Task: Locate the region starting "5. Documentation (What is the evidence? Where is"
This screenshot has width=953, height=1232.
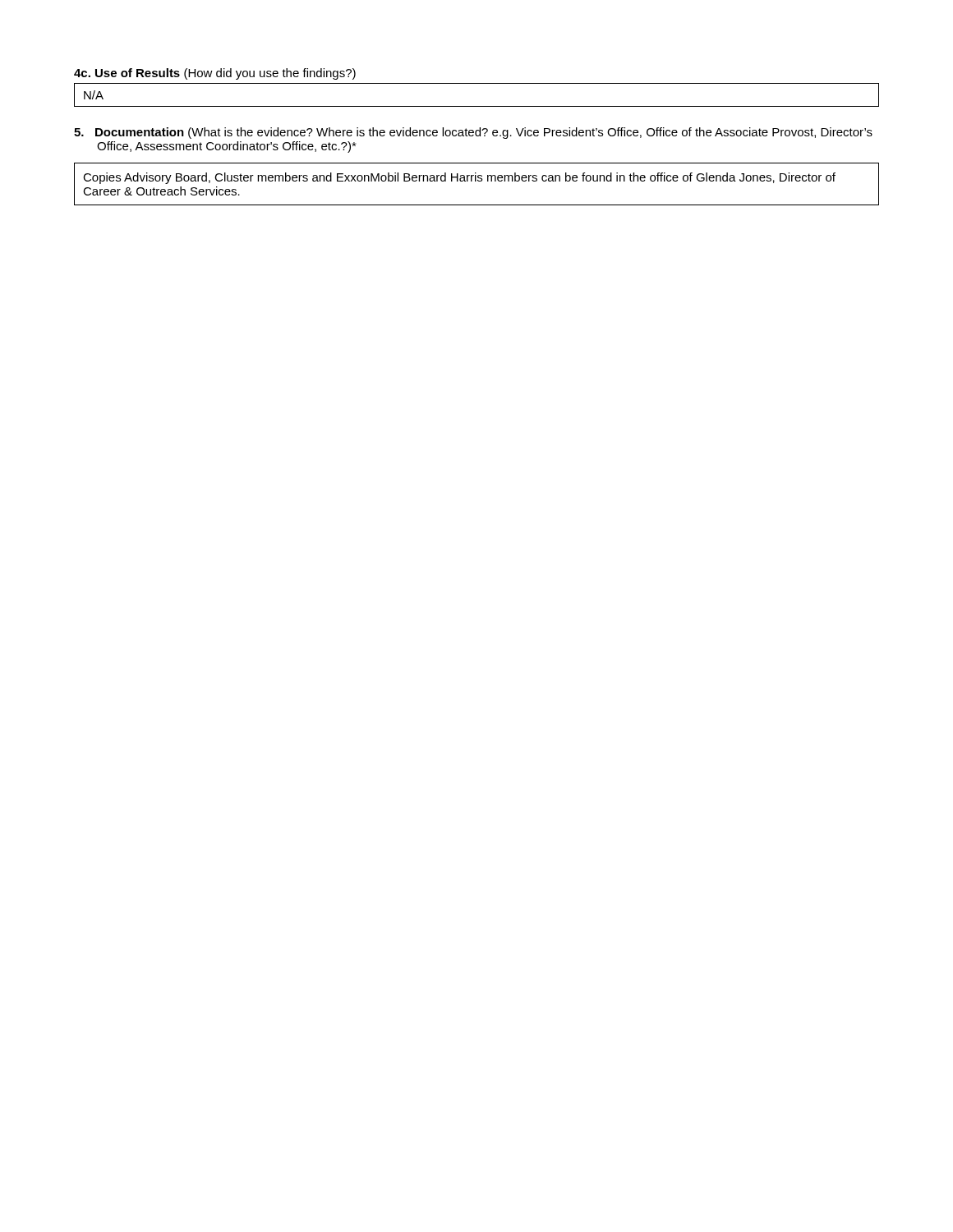Action: click(473, 139)
